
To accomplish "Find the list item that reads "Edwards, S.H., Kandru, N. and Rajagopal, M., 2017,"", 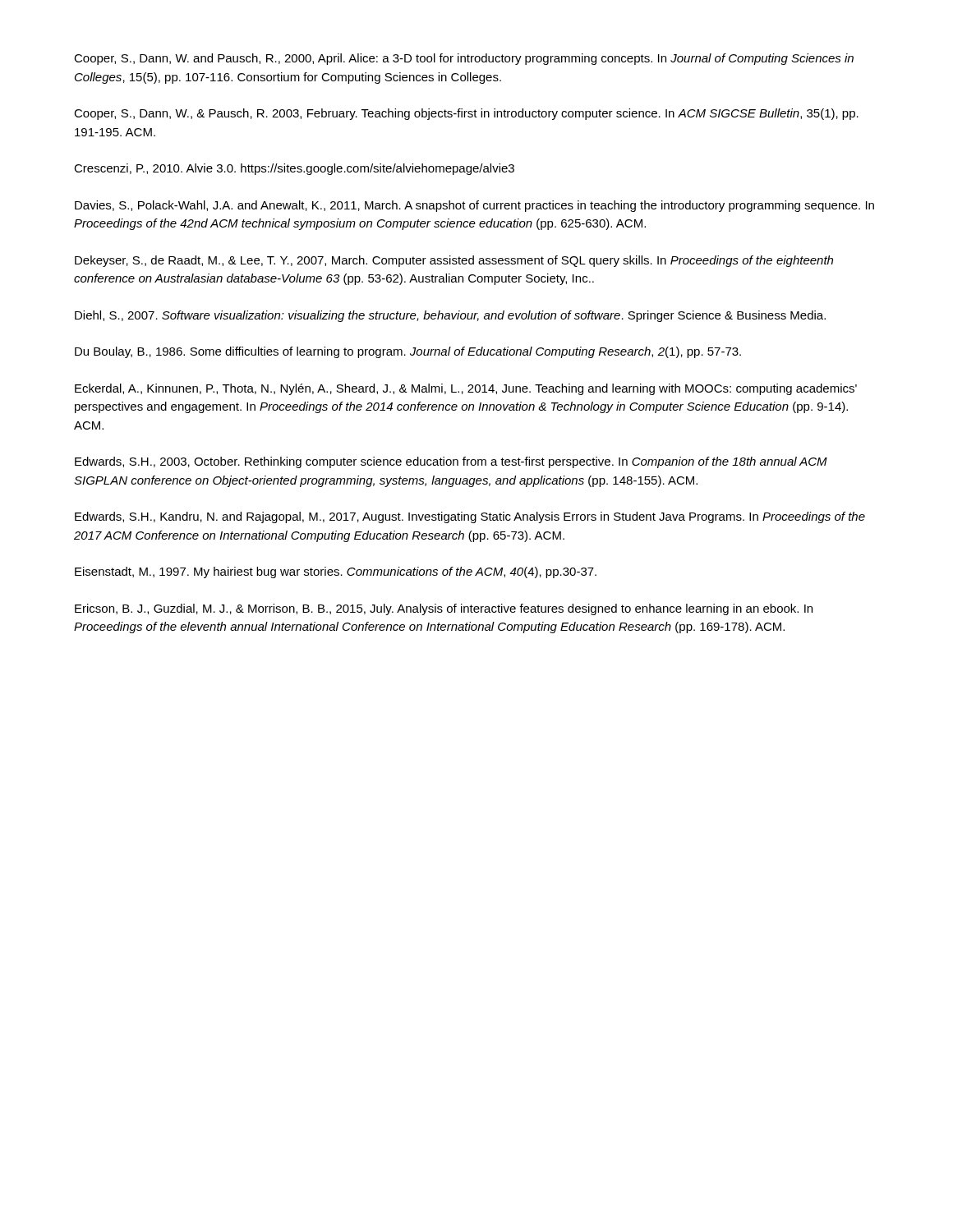I will tap(470, 525).
